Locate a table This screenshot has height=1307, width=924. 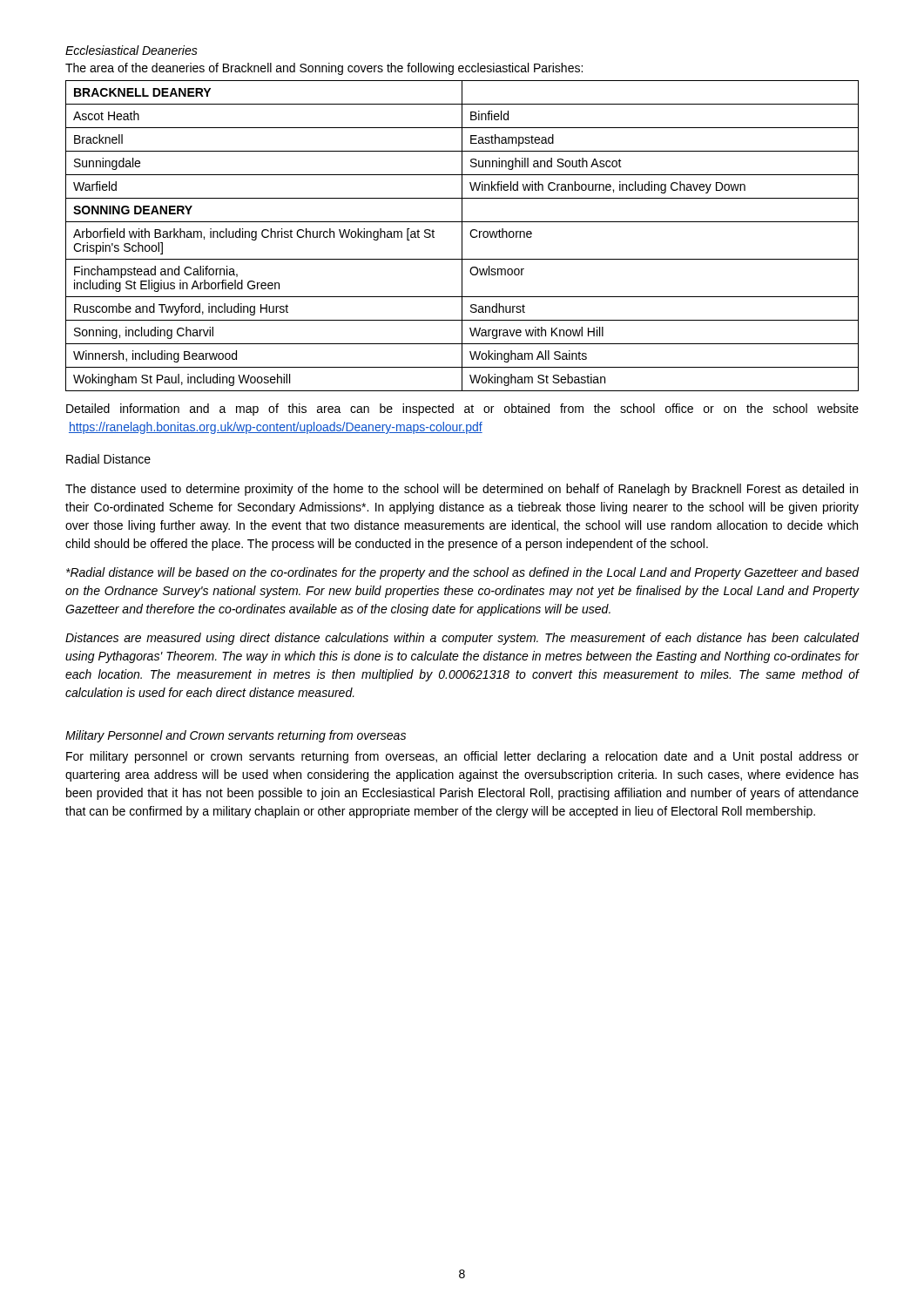(462, 236)
